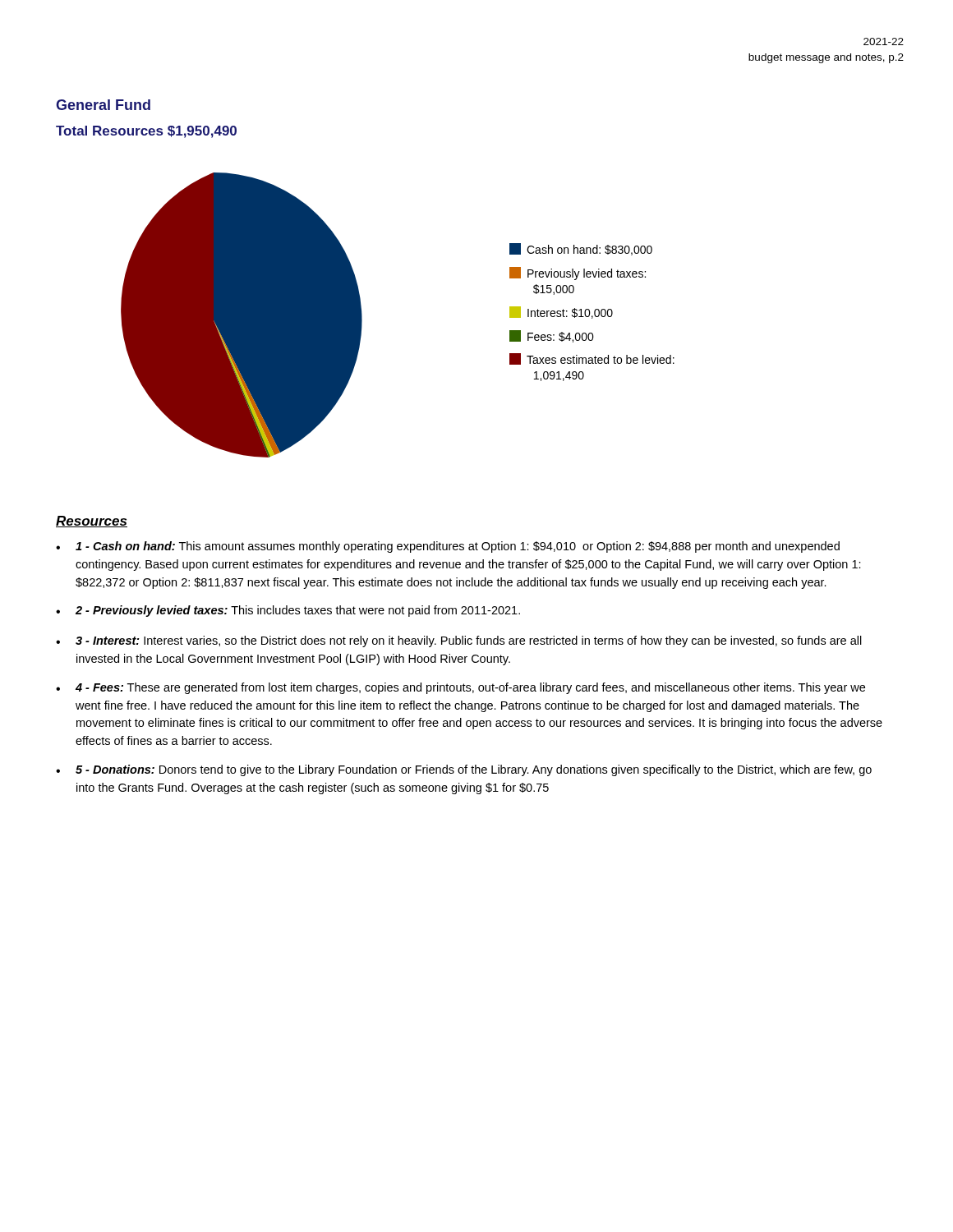The height and width of the screenshot is (1232, 953).
Task: Point to the block beginning "• 4 - Fees: These are generated"
Action: [475, 715]
